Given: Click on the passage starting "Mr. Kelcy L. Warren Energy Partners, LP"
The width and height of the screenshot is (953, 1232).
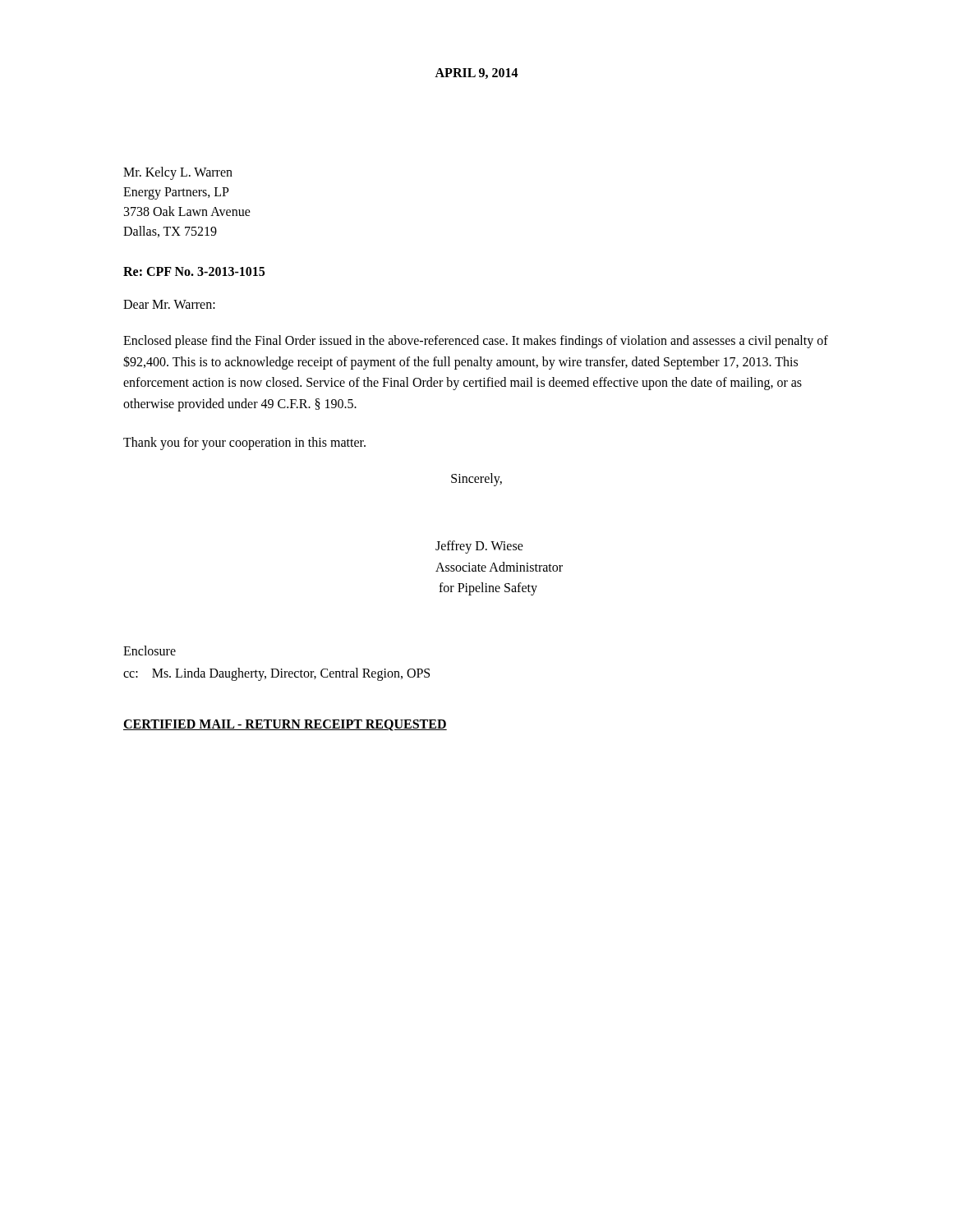Looking at the screenshot, I should pyautogui.click(x=187, y=202).
